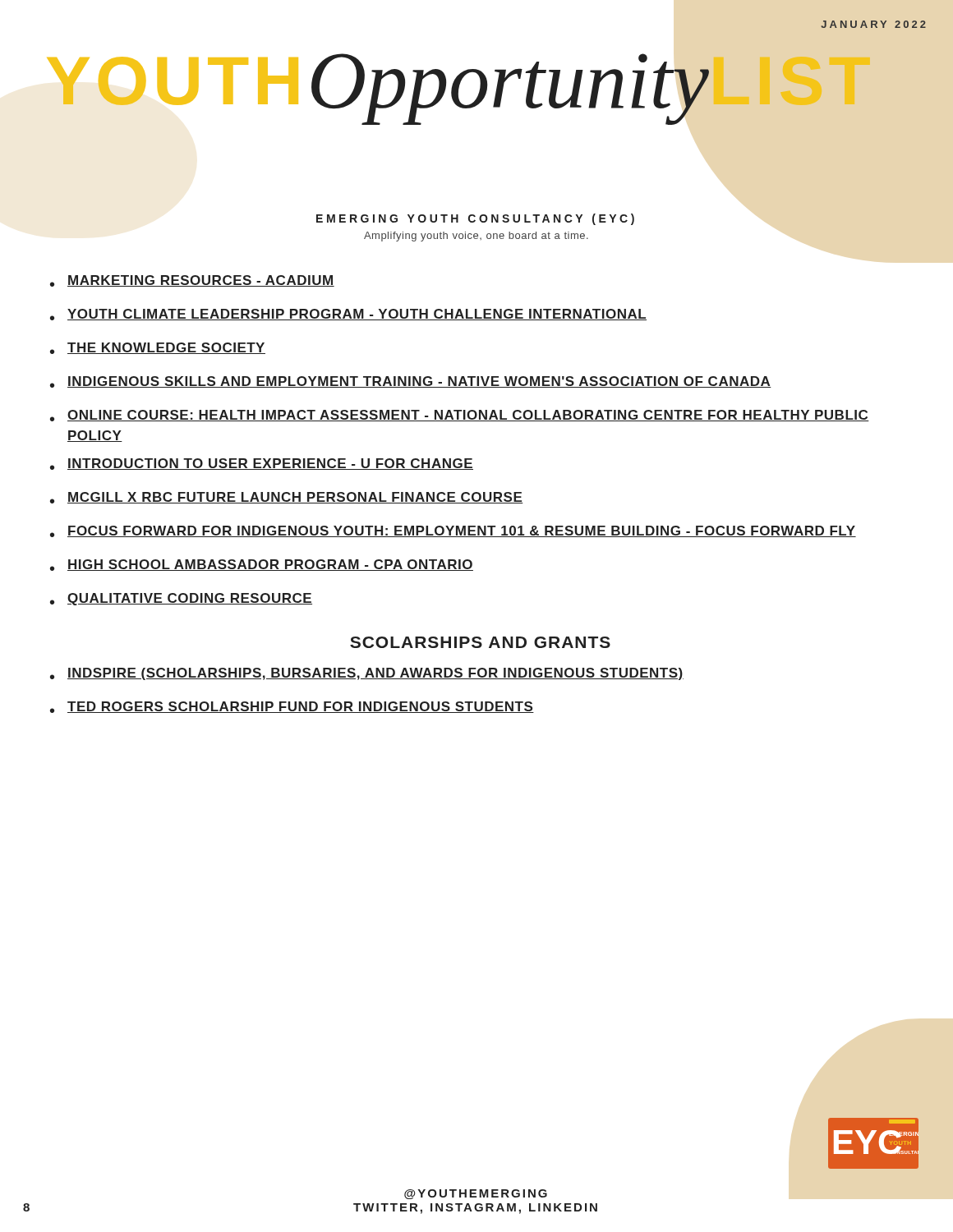Click on the text block that says "EMERGING YOUTH CONSULTANCY (EYC) Amplifying youth voice, one"
953x1232 pixels.
click(476, 227)
